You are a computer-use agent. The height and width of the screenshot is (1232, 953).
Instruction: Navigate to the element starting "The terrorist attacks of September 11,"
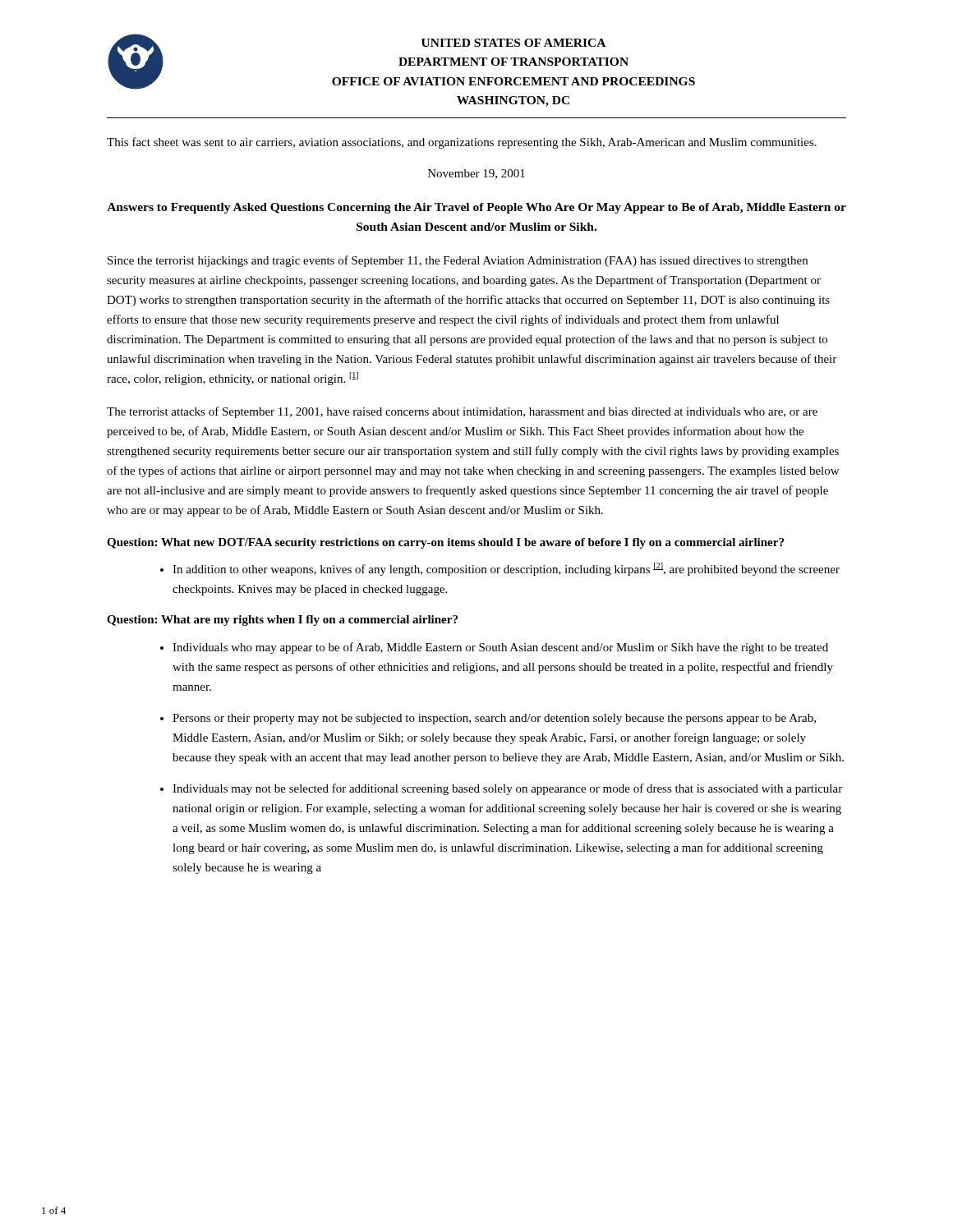473,461
